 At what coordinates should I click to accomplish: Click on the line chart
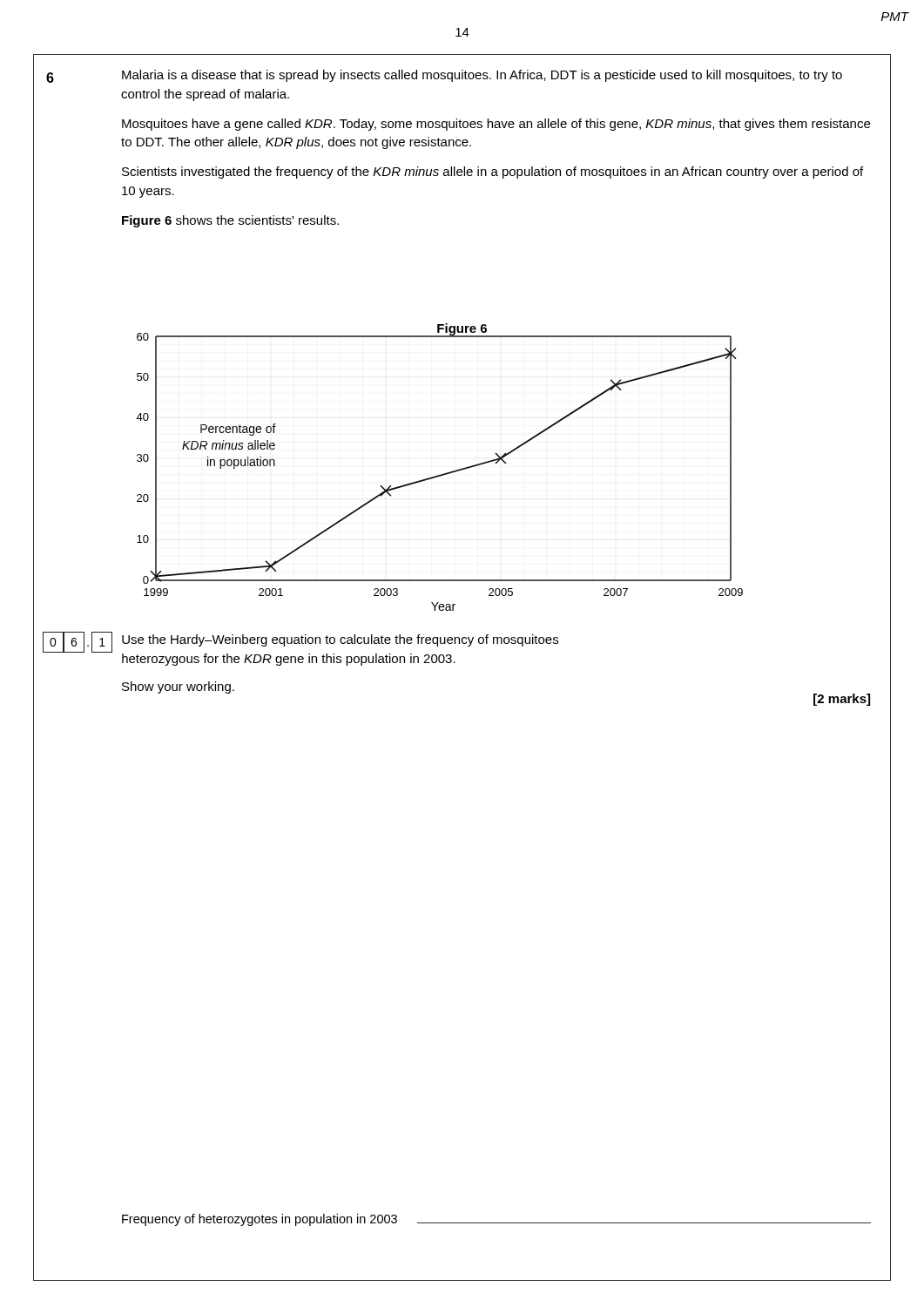click(229, 446)
